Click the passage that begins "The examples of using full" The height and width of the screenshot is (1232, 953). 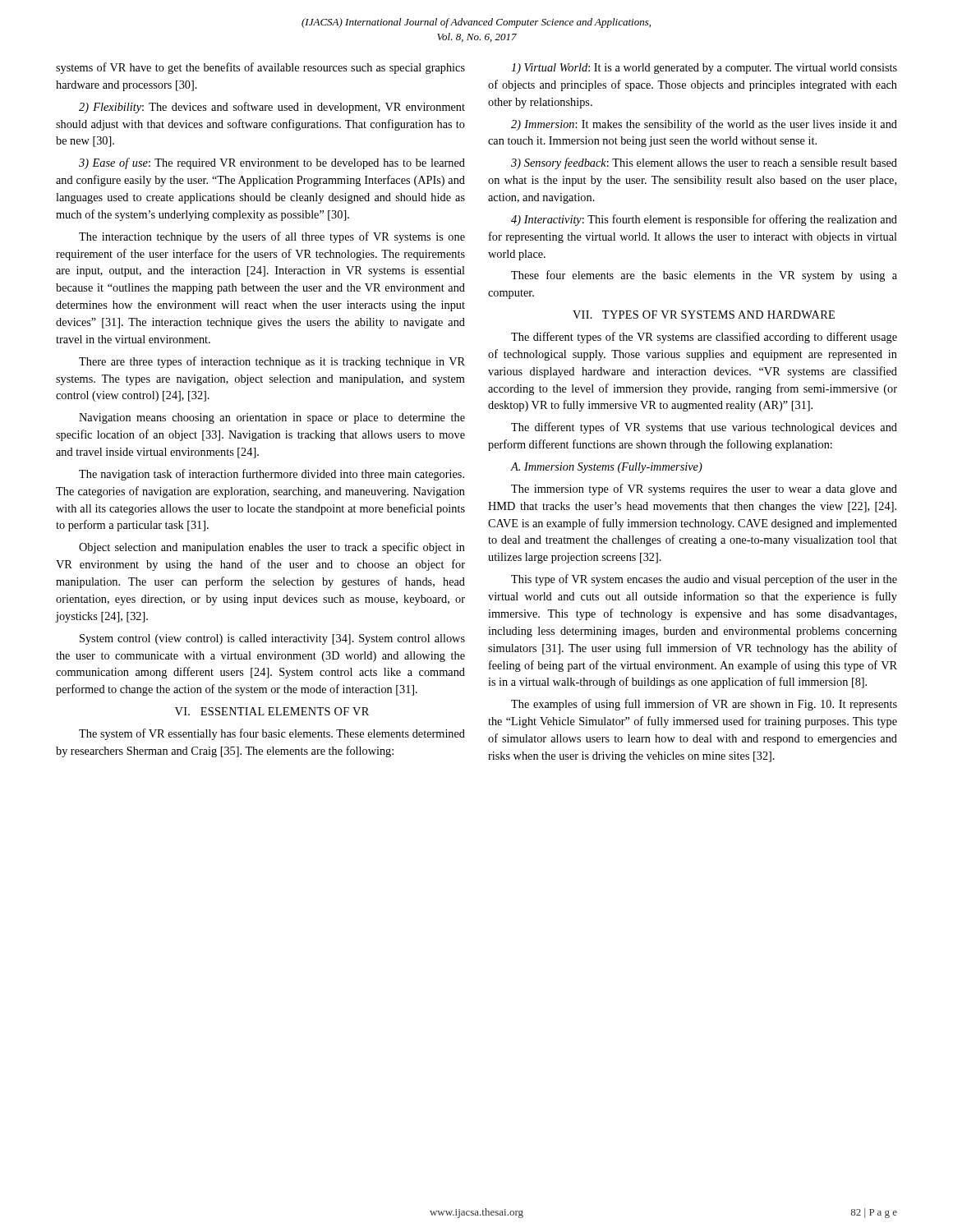click(693, 730)
